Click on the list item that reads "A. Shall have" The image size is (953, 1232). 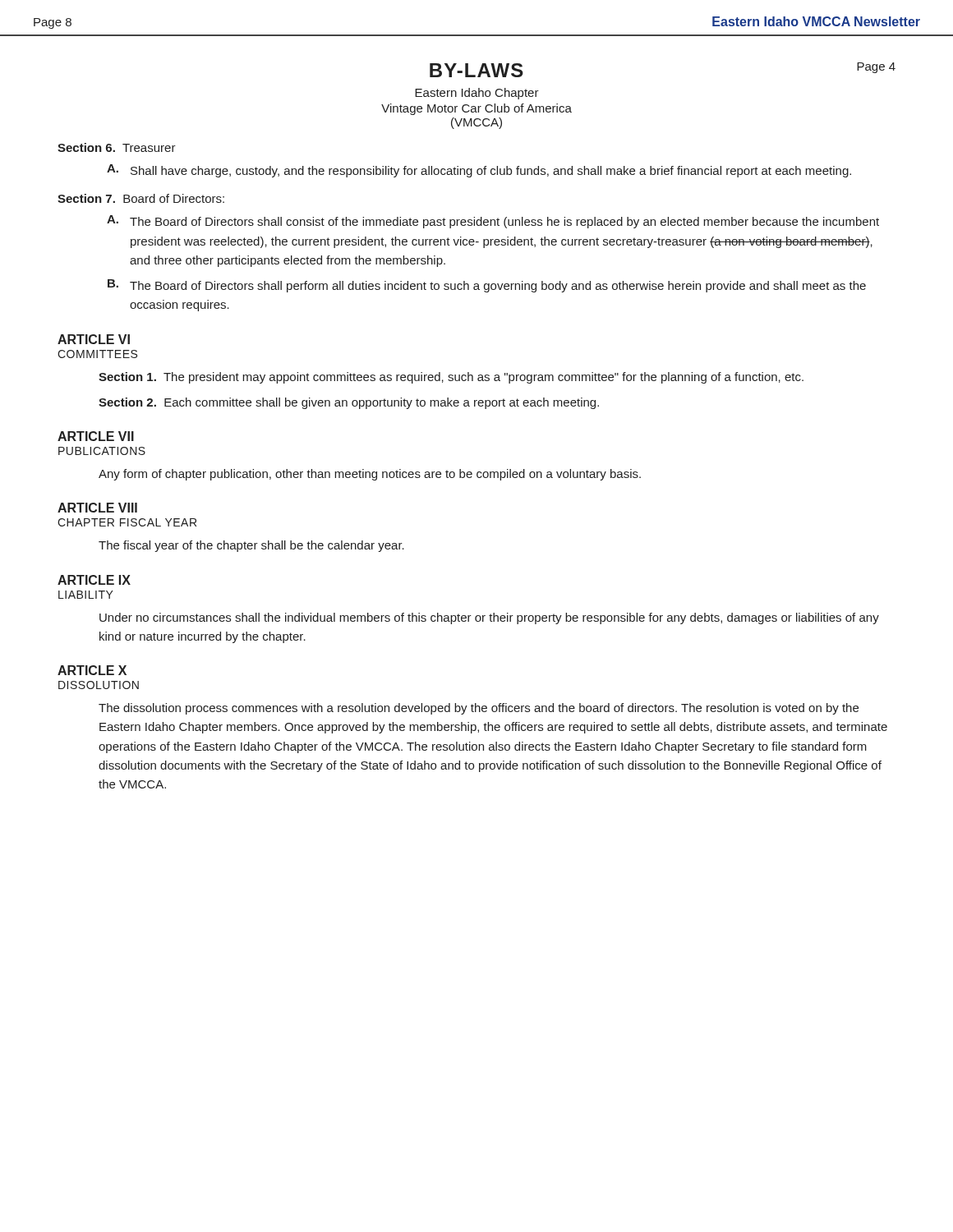(x=501, y=171)
